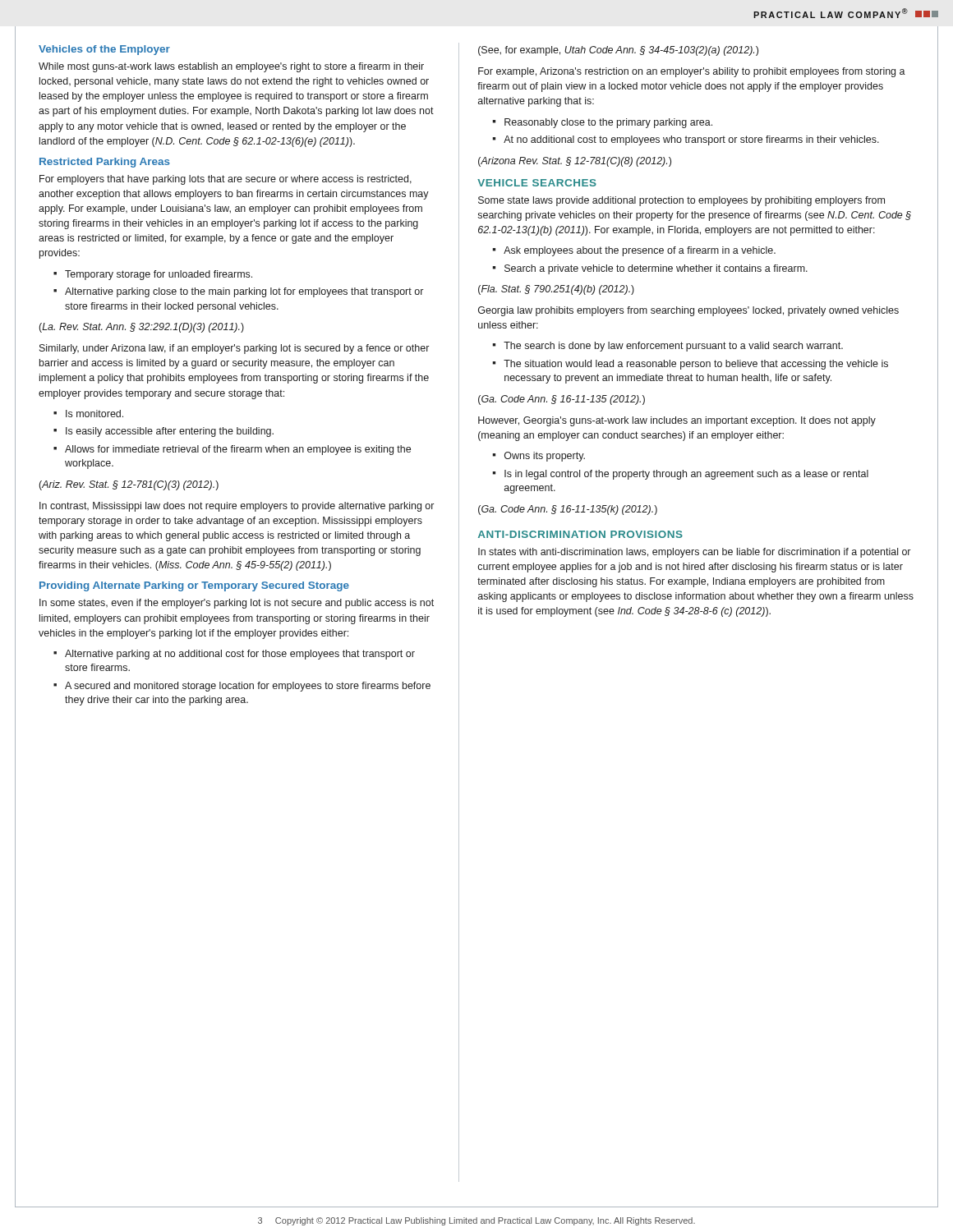This screenshot has height=1232, width=953.
Task: Select the passage starting "For employers that have parking lots that are"
Action: click(234, 216)
